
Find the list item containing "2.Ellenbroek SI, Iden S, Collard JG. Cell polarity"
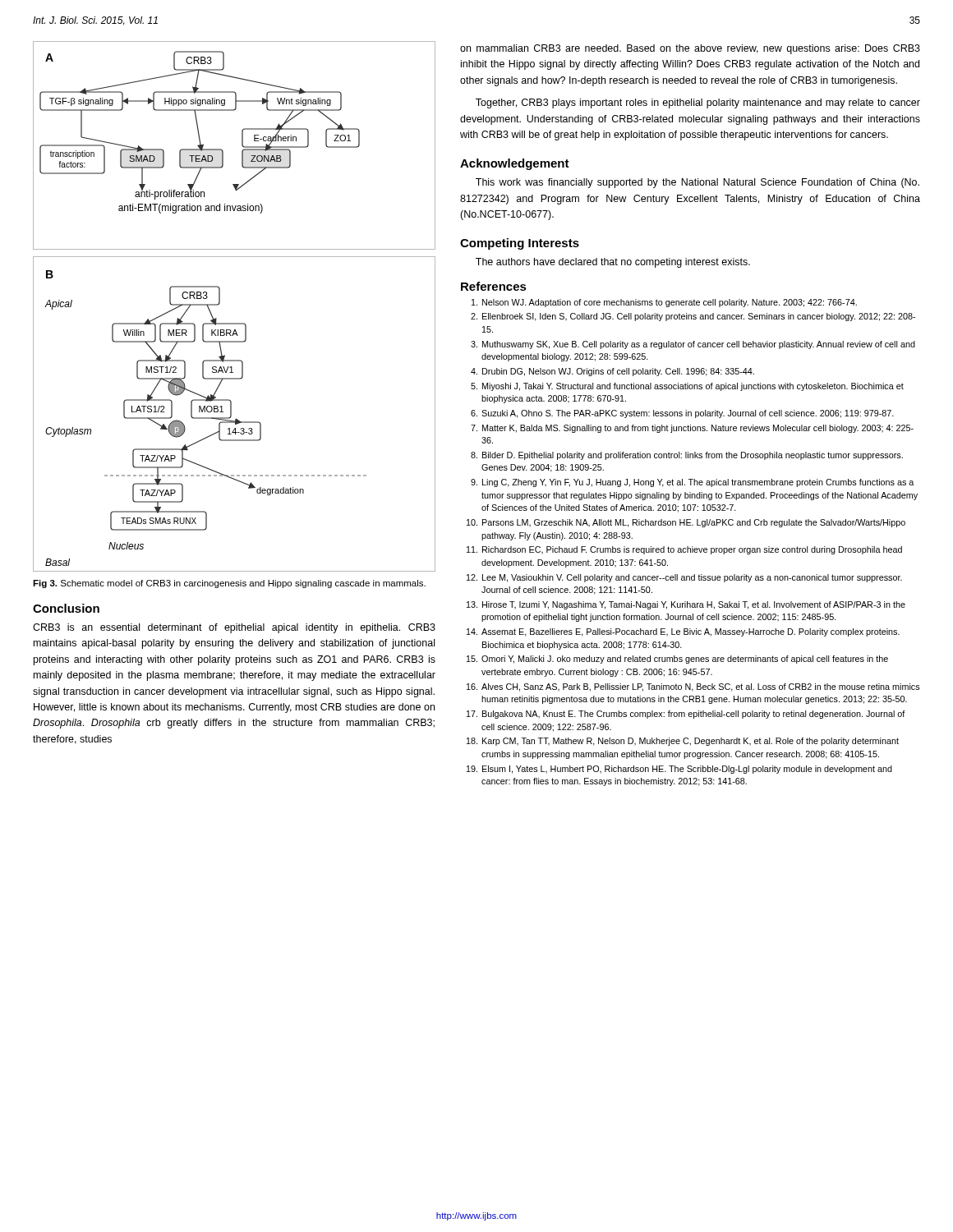(x=690, y=324)
